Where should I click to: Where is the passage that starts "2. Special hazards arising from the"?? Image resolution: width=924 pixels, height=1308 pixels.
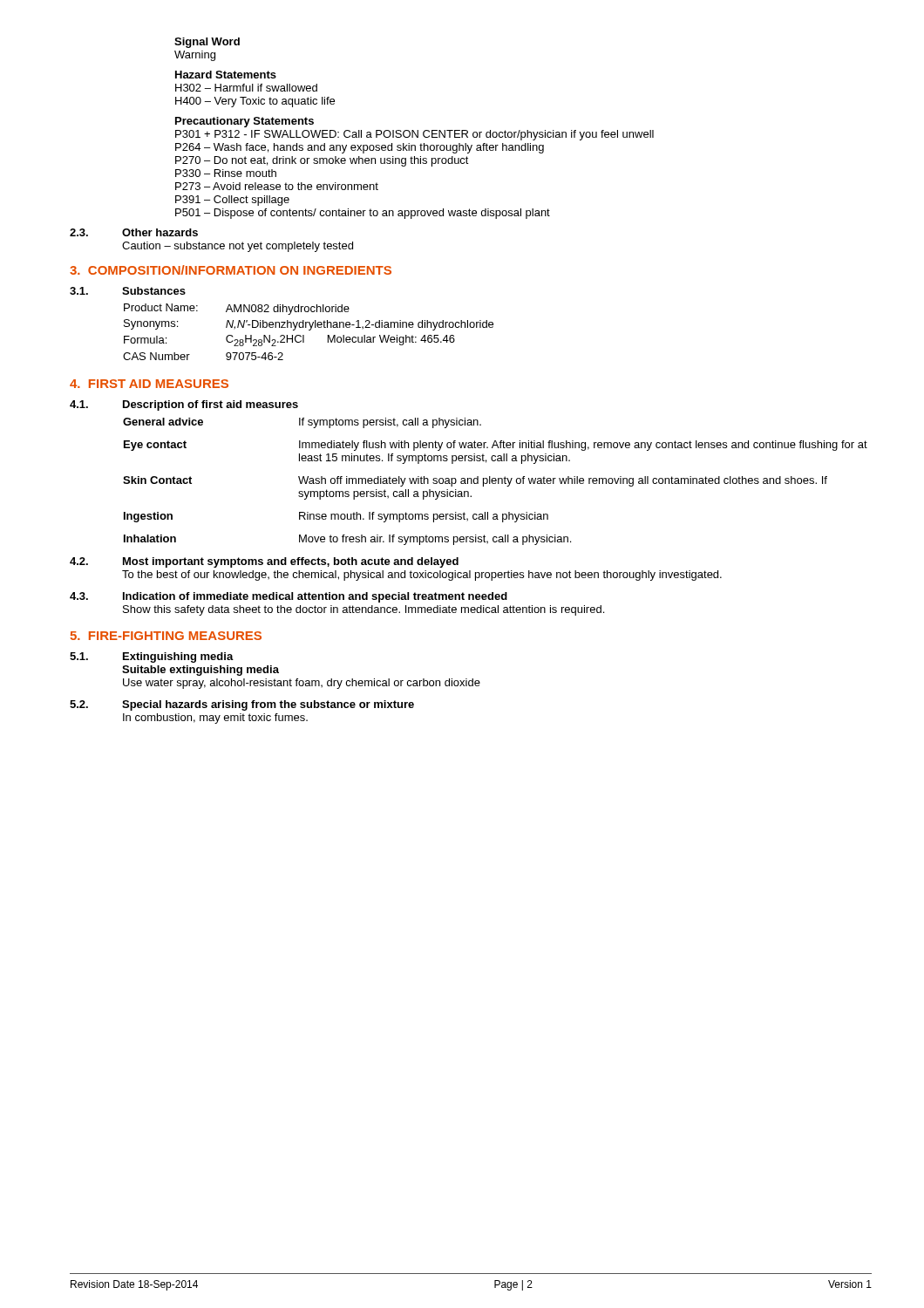[242, 710]
